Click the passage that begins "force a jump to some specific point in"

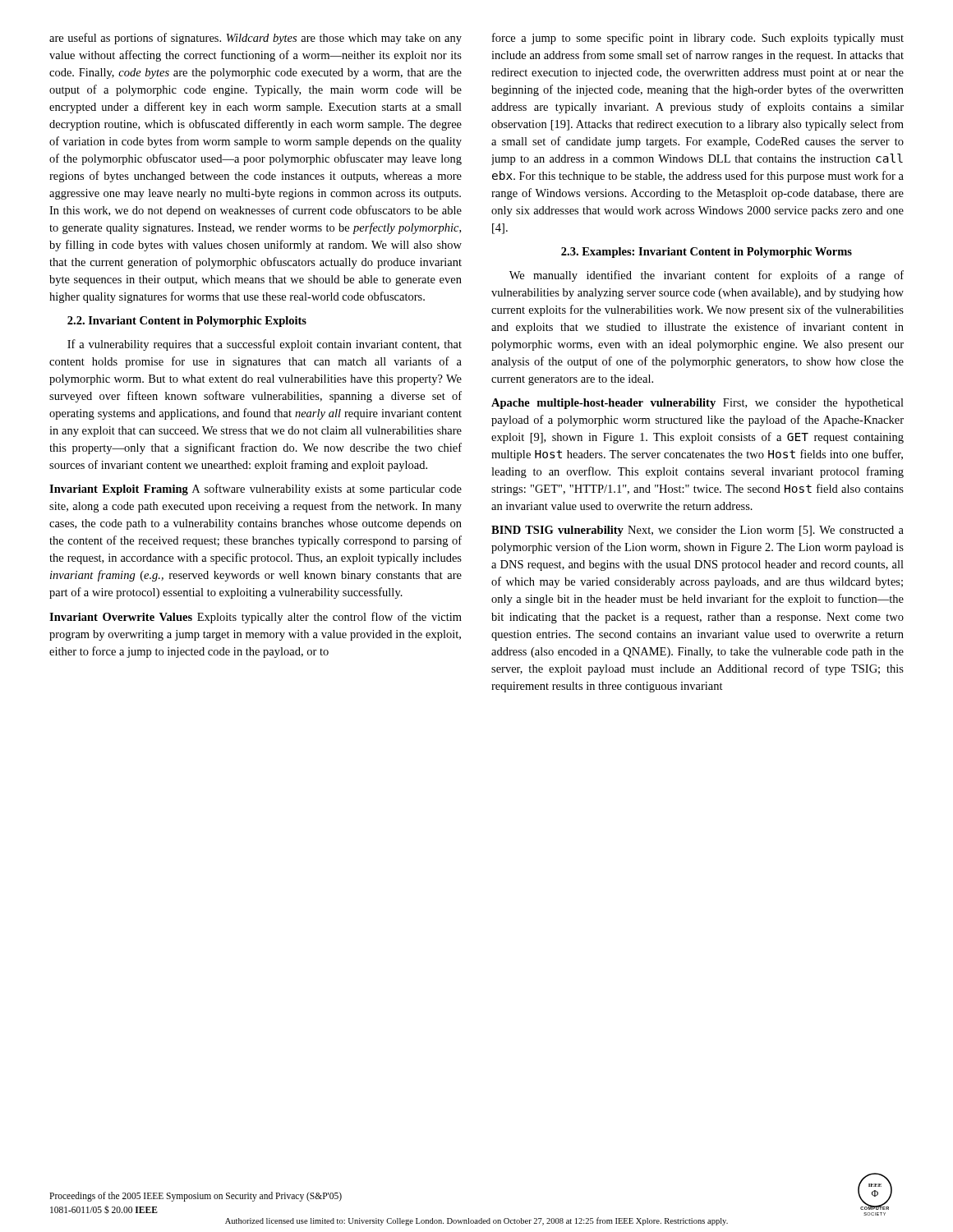tap(698, 133)
